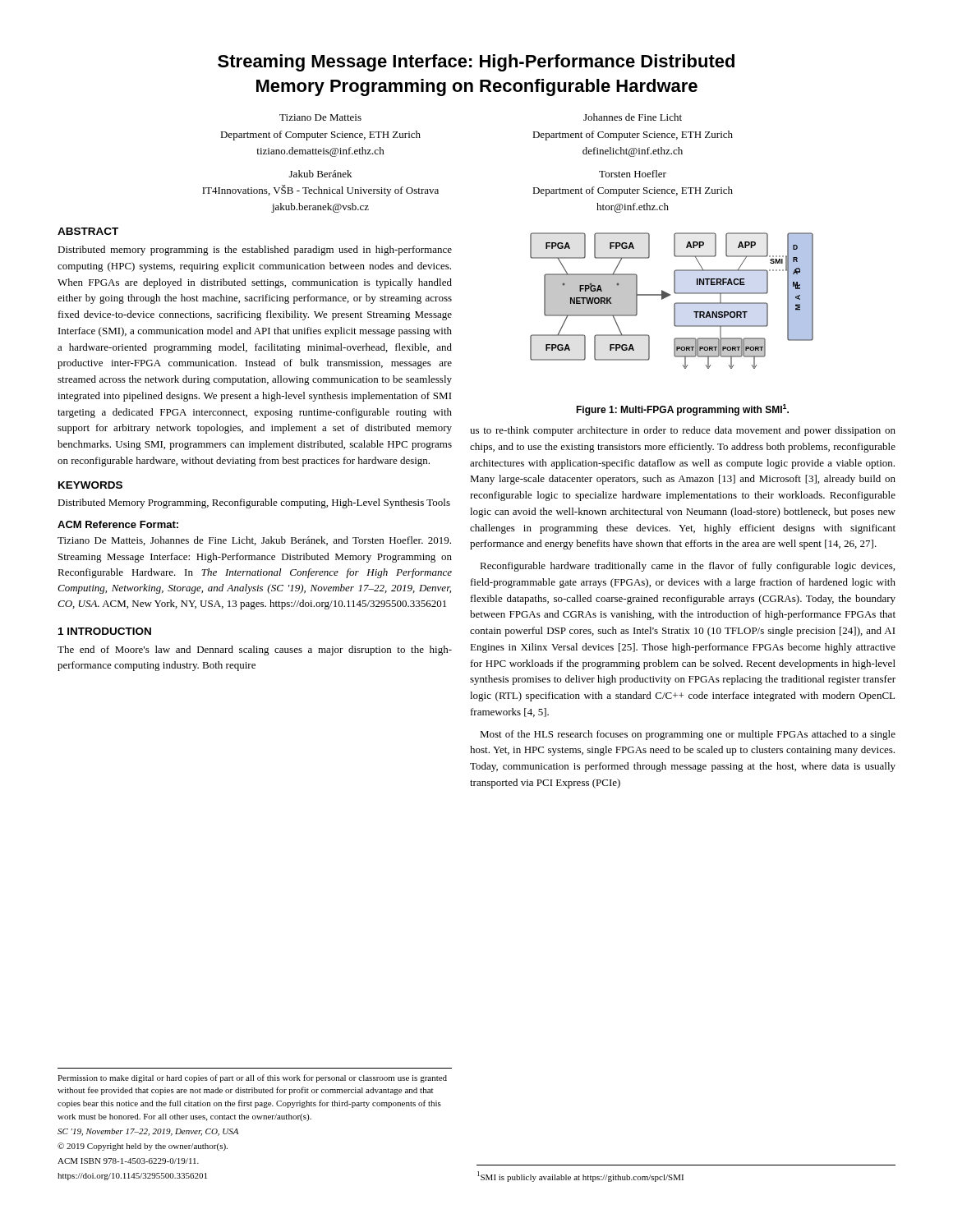Image resolution: width=953 pixels, height=1232 pixels.
Task: Navigate to the block starting "Johannes de Fine Licht Department of Computer Science,"
Action: click(633, 134)
